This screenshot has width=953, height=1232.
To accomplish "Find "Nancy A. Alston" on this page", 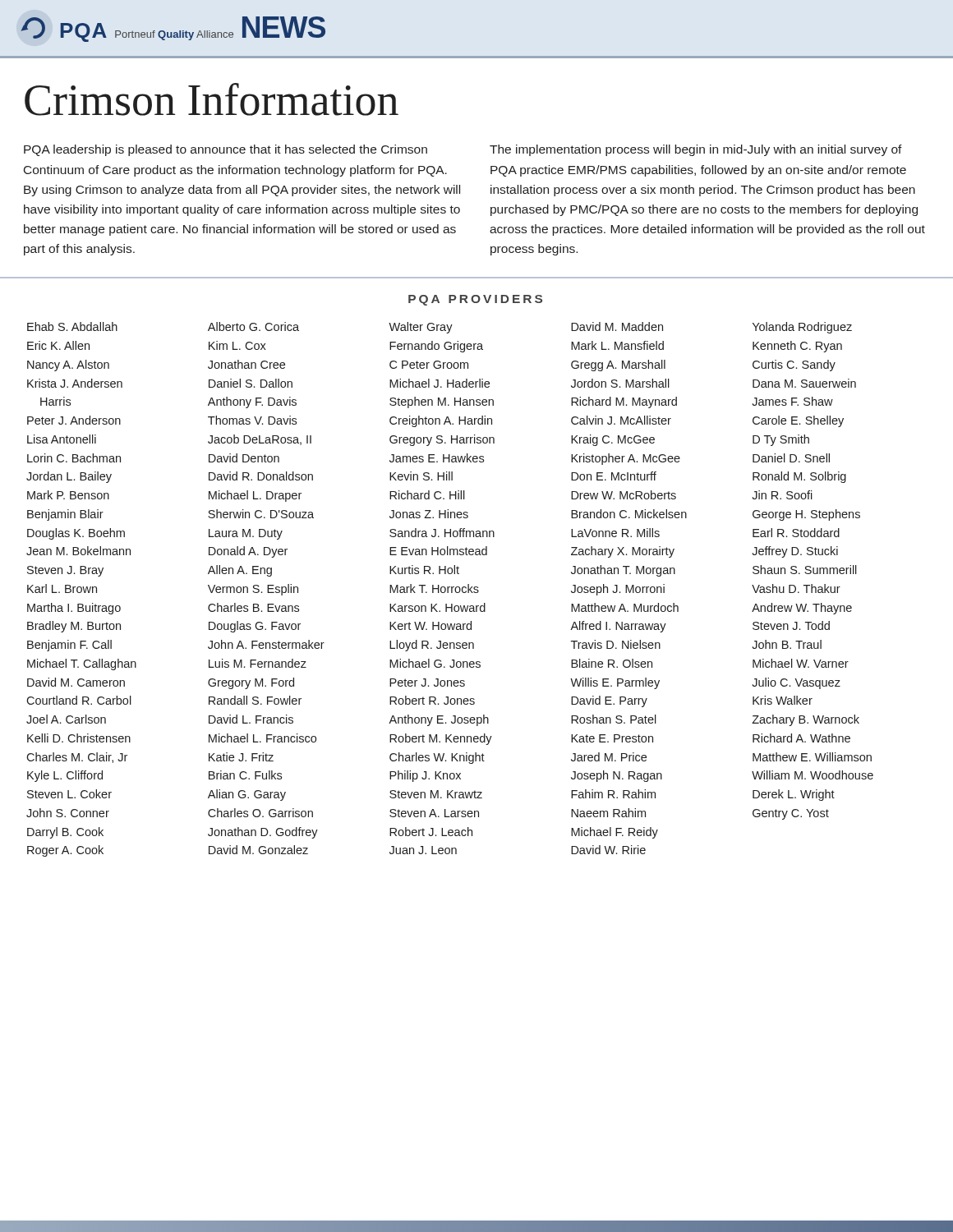I will coord(68,365).
